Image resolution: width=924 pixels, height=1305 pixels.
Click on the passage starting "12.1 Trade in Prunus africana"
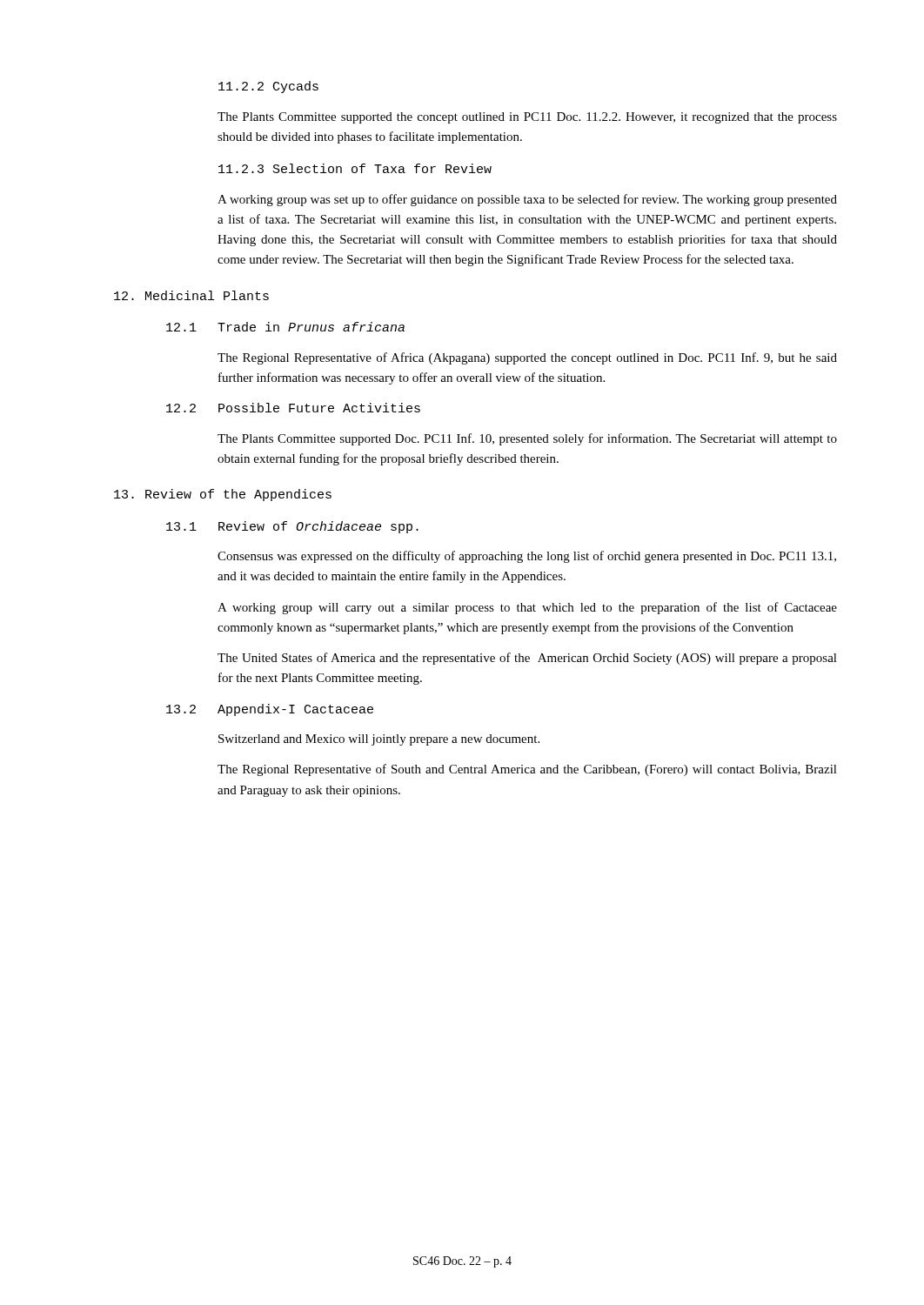tap(285, 327)
